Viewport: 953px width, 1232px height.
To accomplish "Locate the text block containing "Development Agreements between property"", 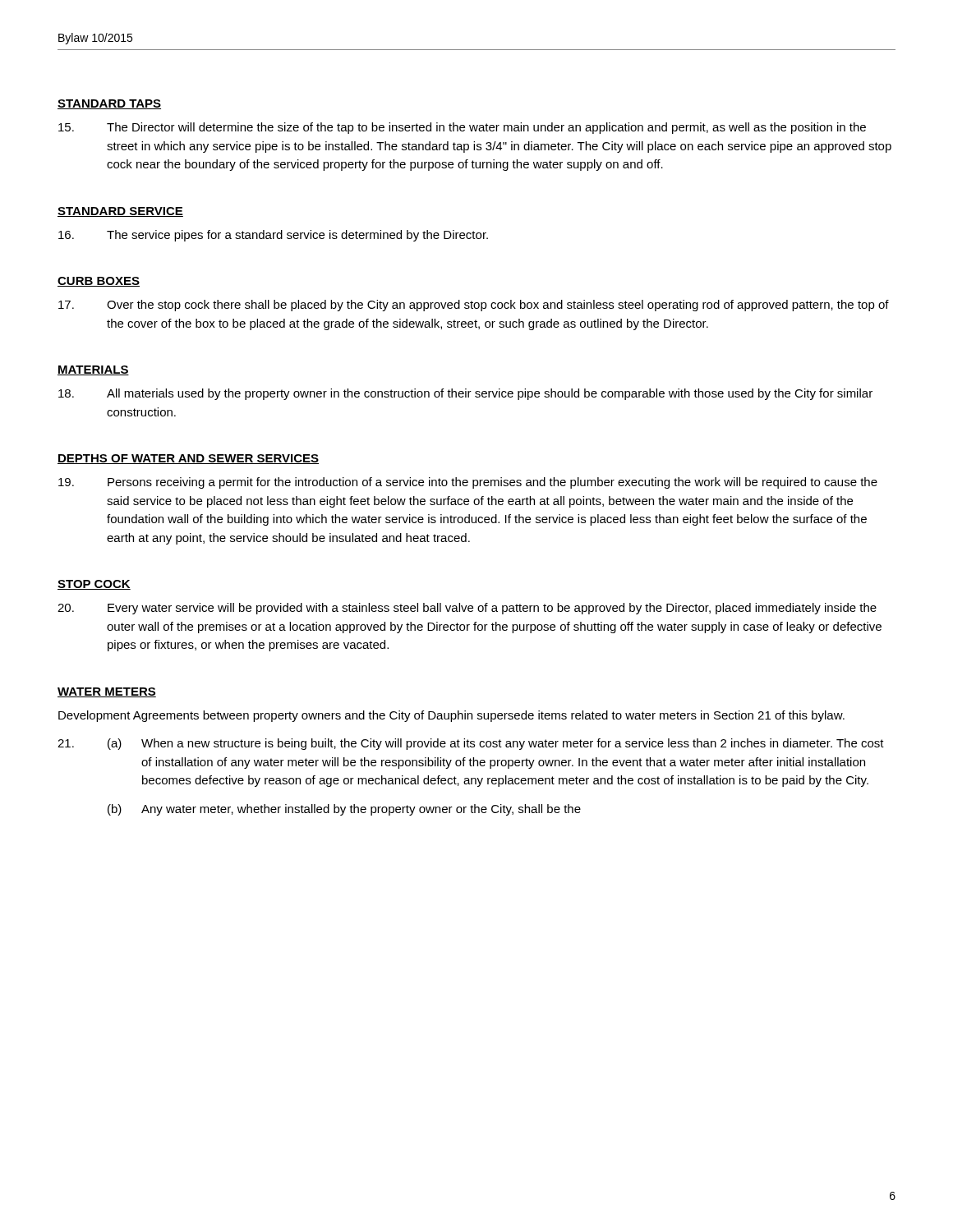I will pos(451,715).
